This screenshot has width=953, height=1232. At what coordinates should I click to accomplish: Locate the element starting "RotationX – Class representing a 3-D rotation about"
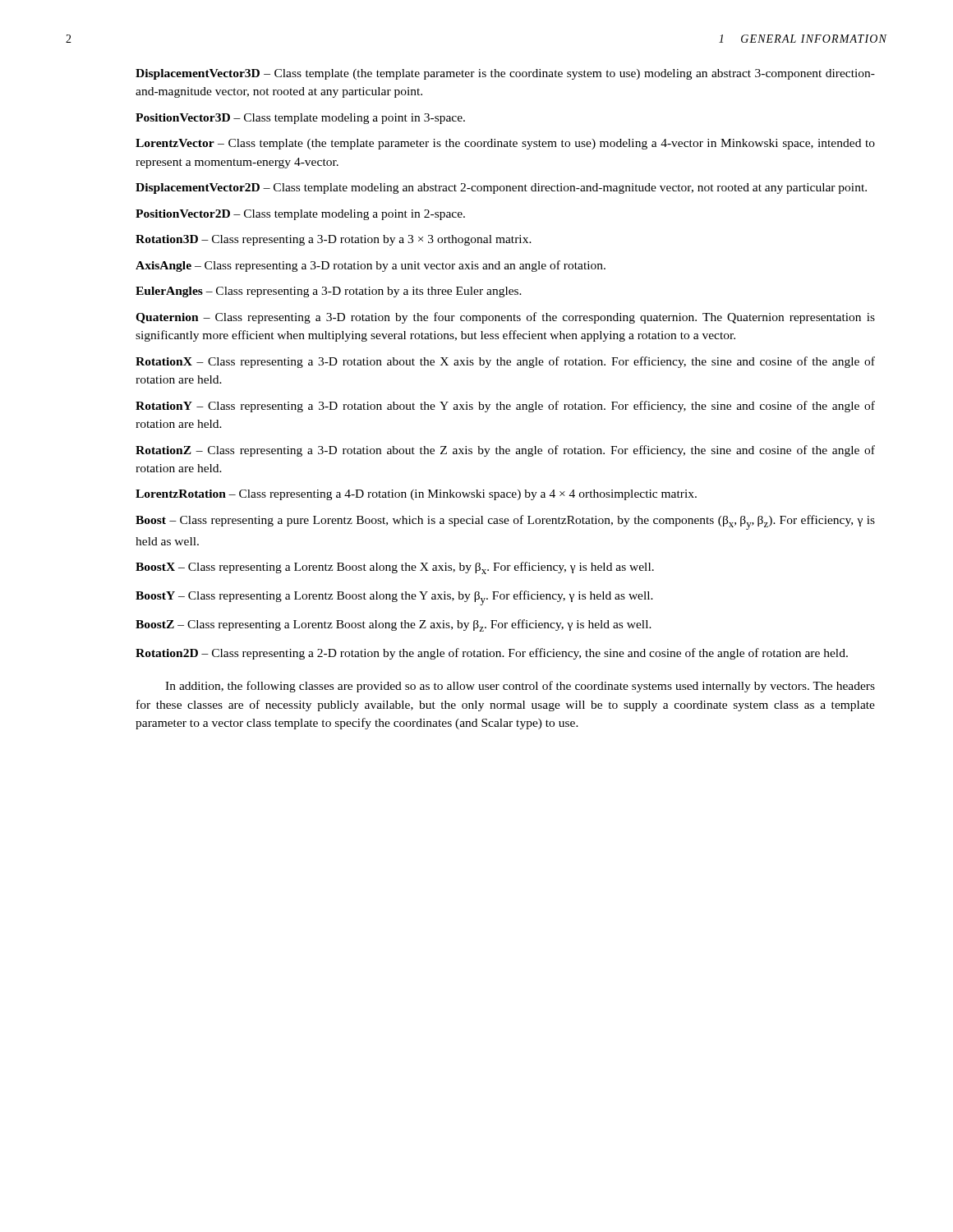505,370
